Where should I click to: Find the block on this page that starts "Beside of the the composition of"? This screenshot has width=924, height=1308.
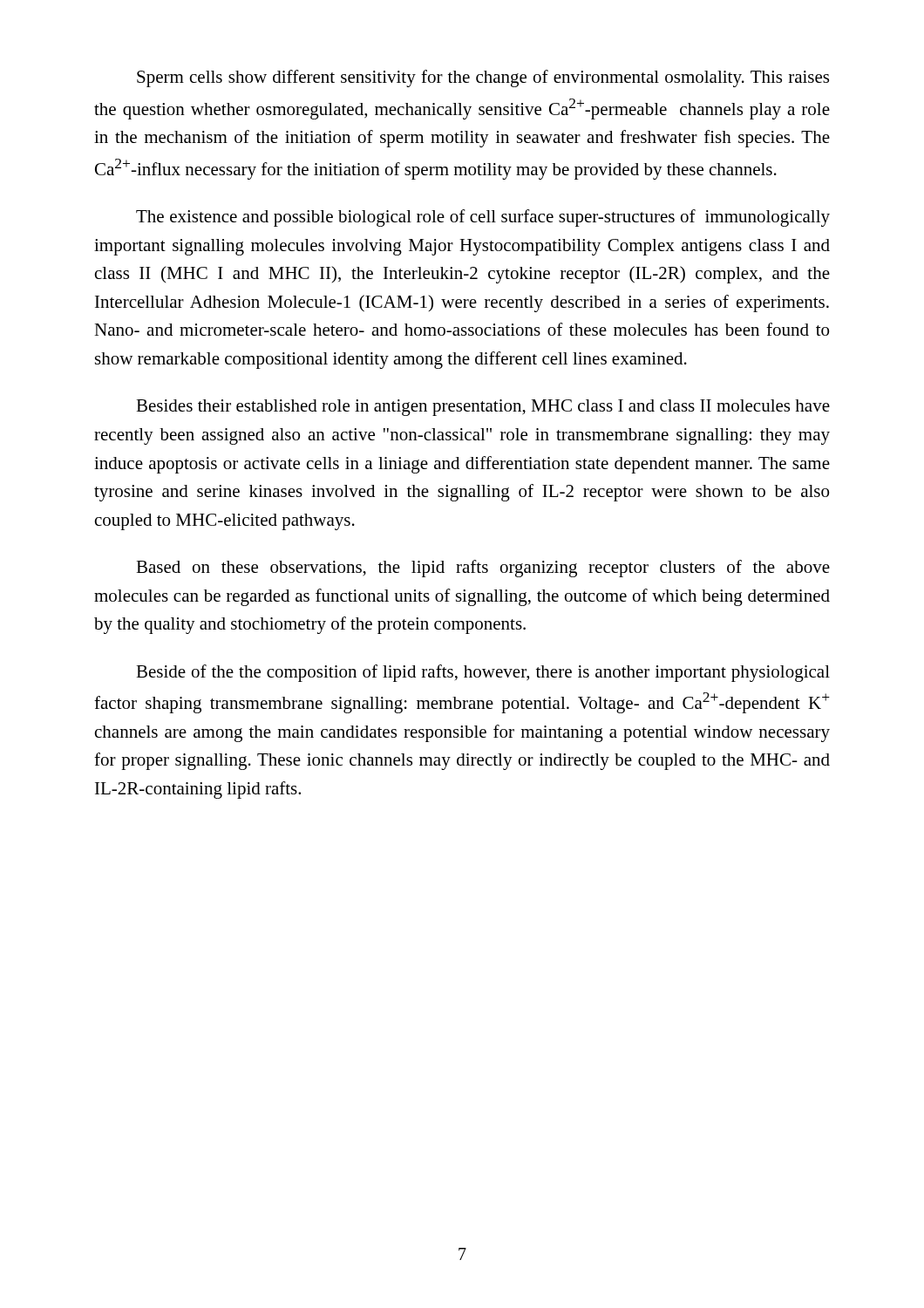tap(462, 730)
